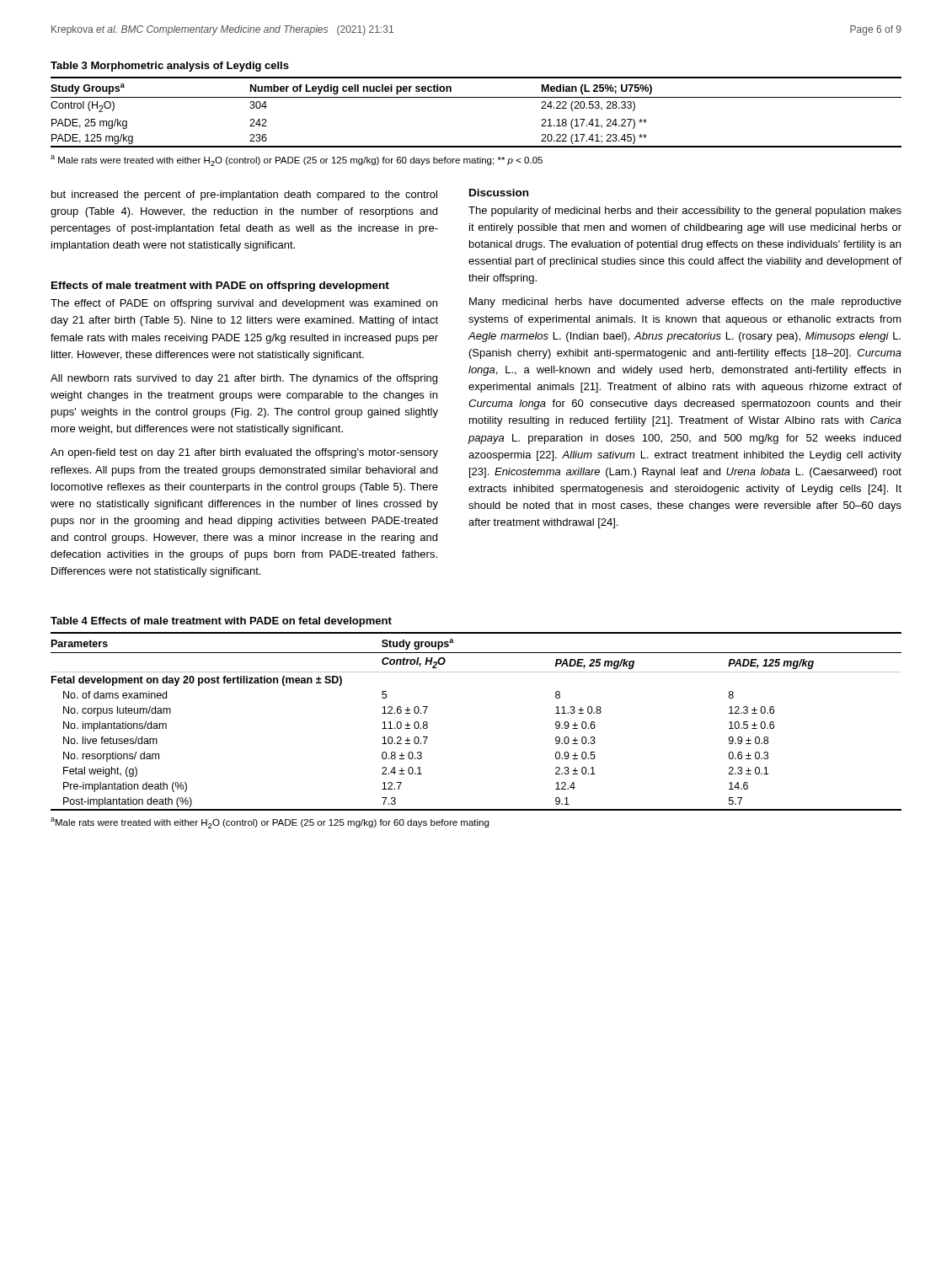
Task: Find the table that mentions "21.18 (17.41, 24.27) **"
Action: [x=476, y=103]
